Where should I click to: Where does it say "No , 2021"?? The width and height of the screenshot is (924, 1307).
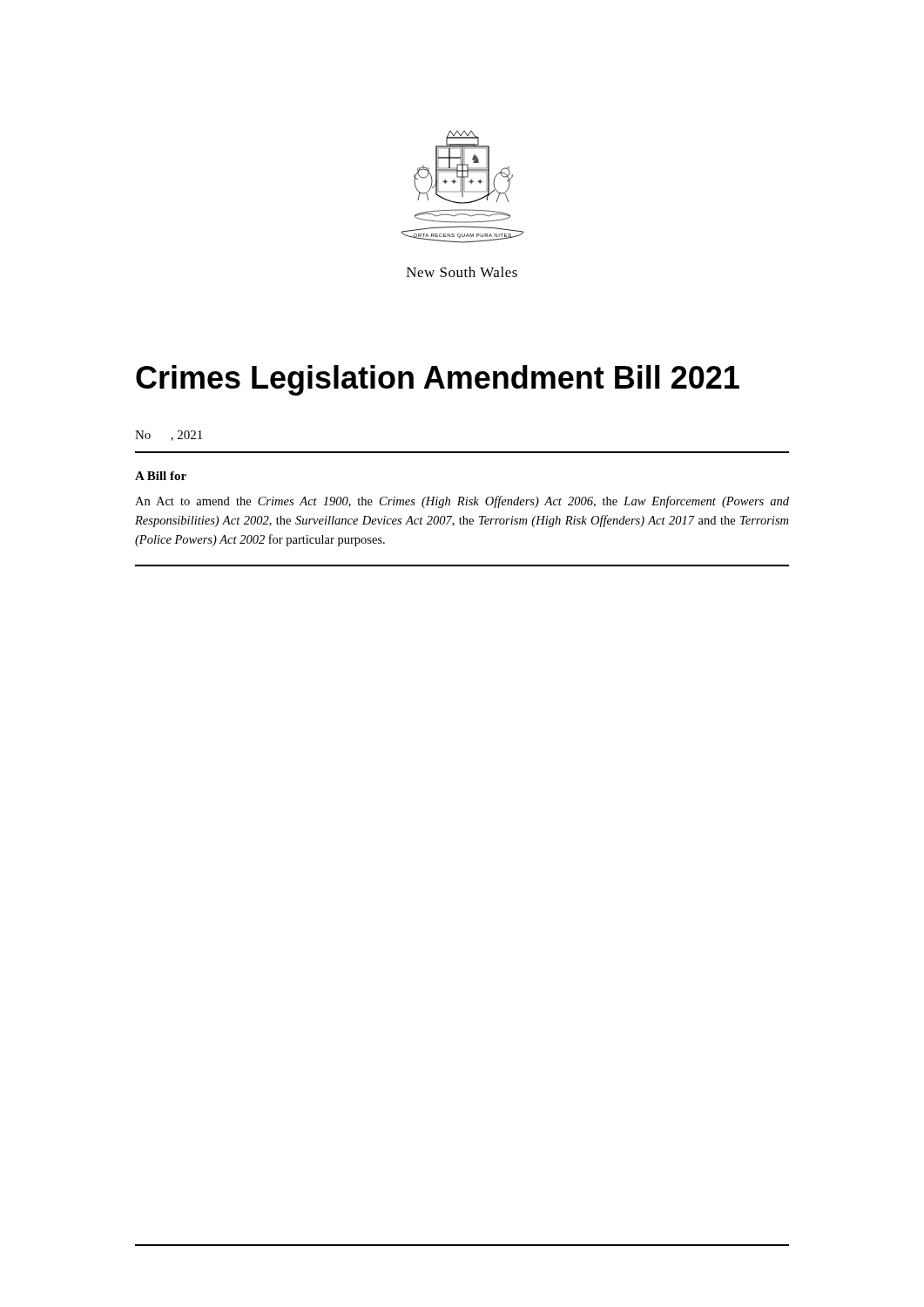(x=169, y=435)
